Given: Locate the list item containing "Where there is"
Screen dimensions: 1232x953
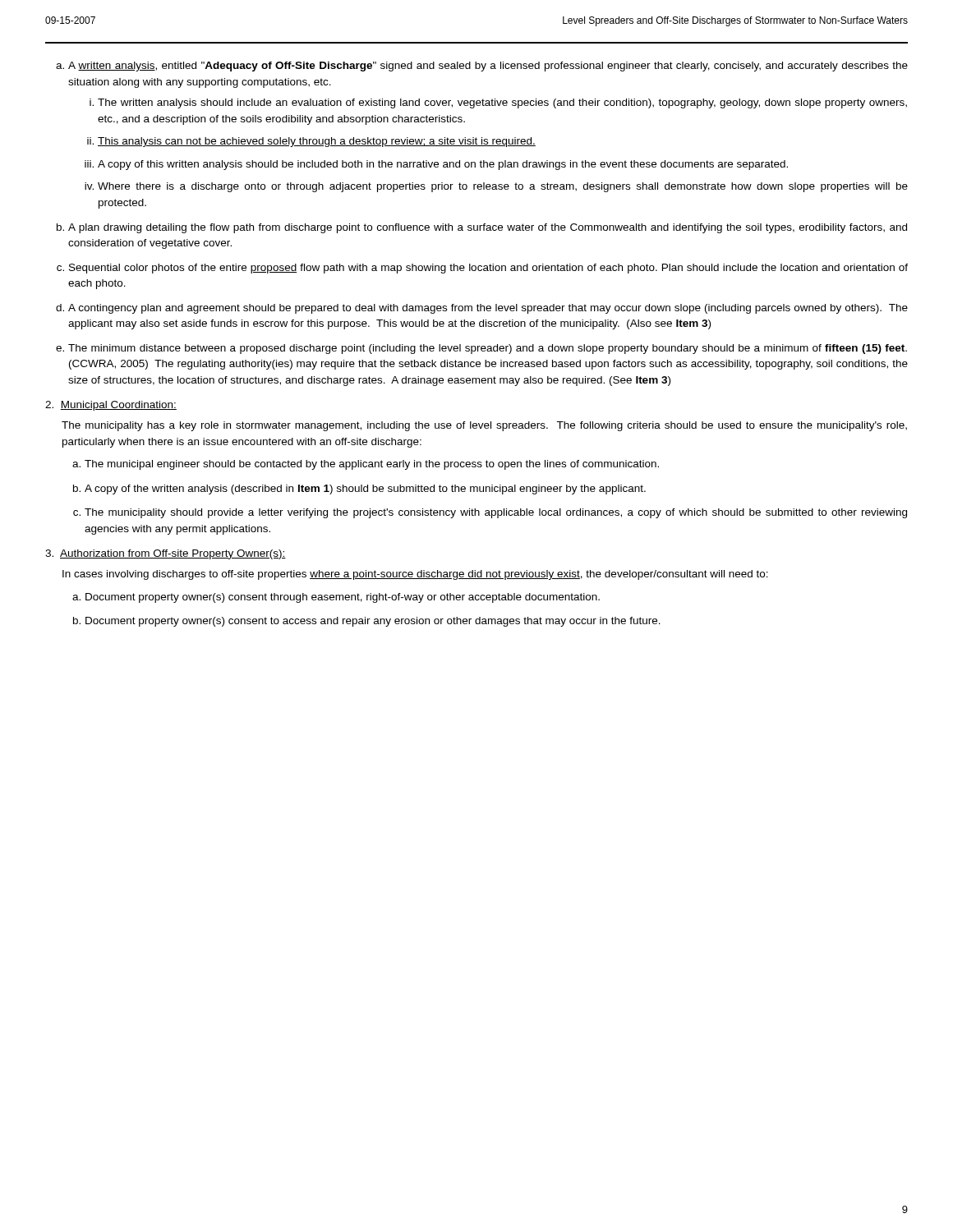Looking at the screenshot, I should point(503,194).
